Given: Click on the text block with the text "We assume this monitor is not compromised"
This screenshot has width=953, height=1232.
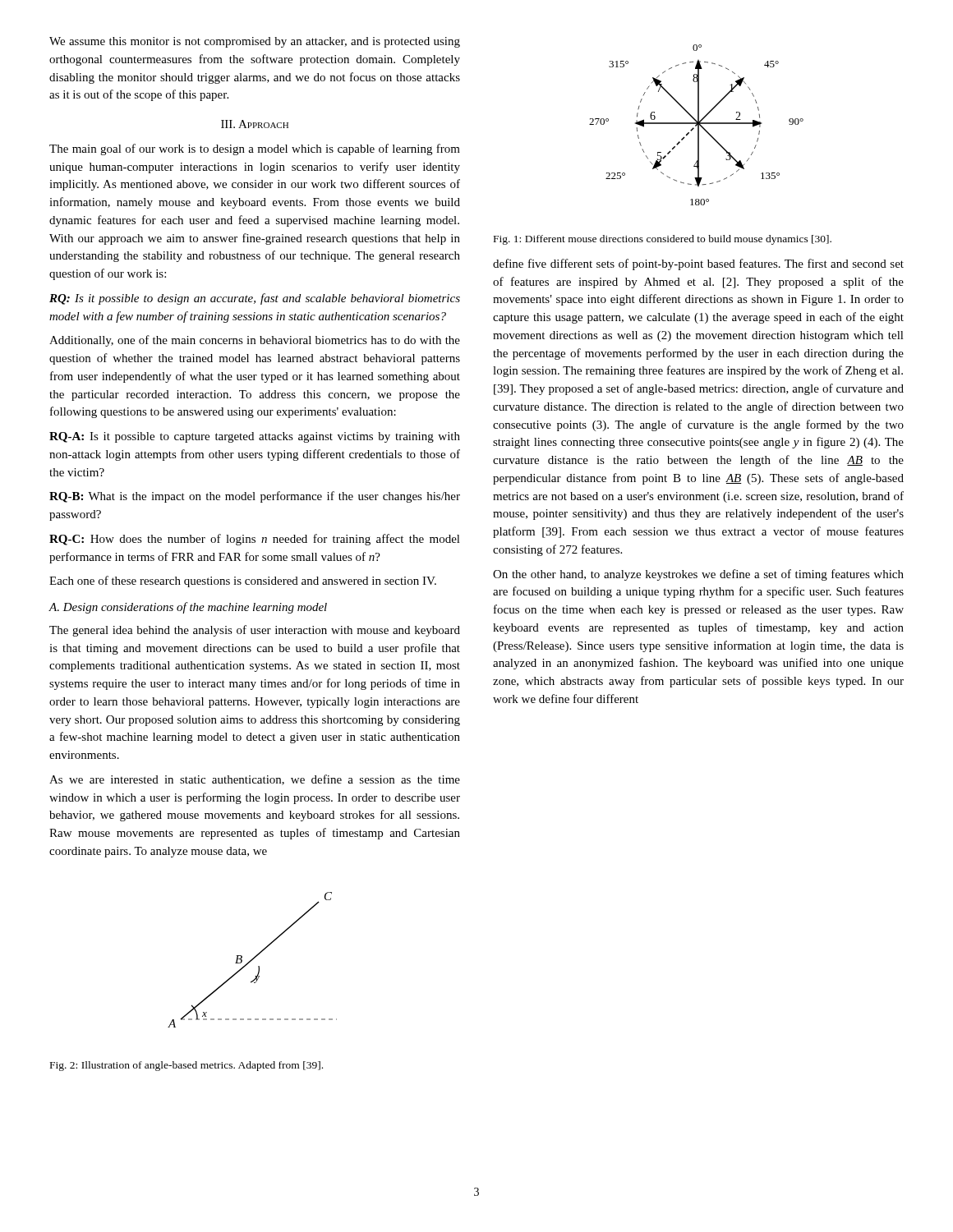Looking at the screenshot, I should pos(255,69).
